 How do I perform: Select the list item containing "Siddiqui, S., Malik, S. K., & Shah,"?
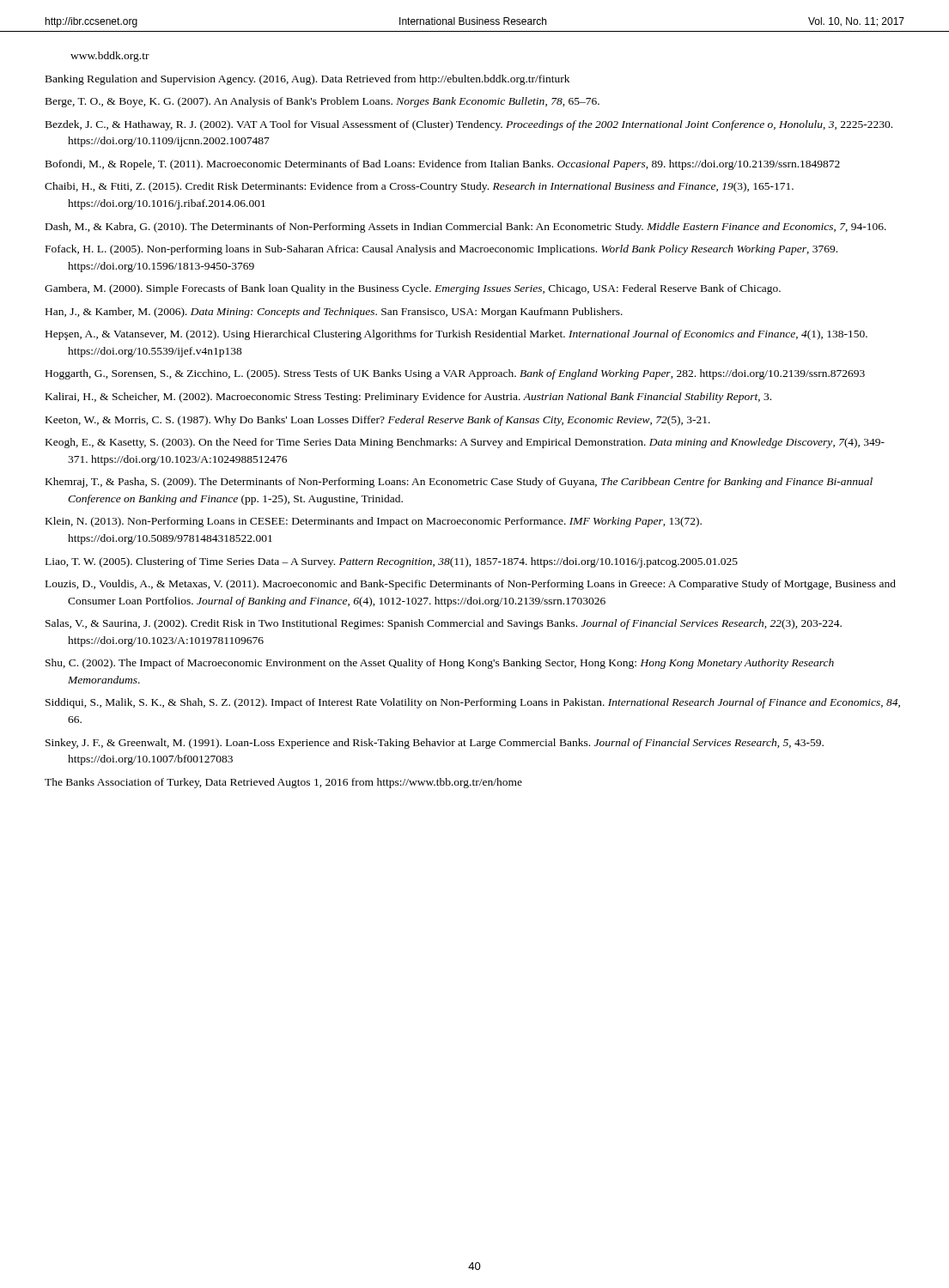pos(473,711)
